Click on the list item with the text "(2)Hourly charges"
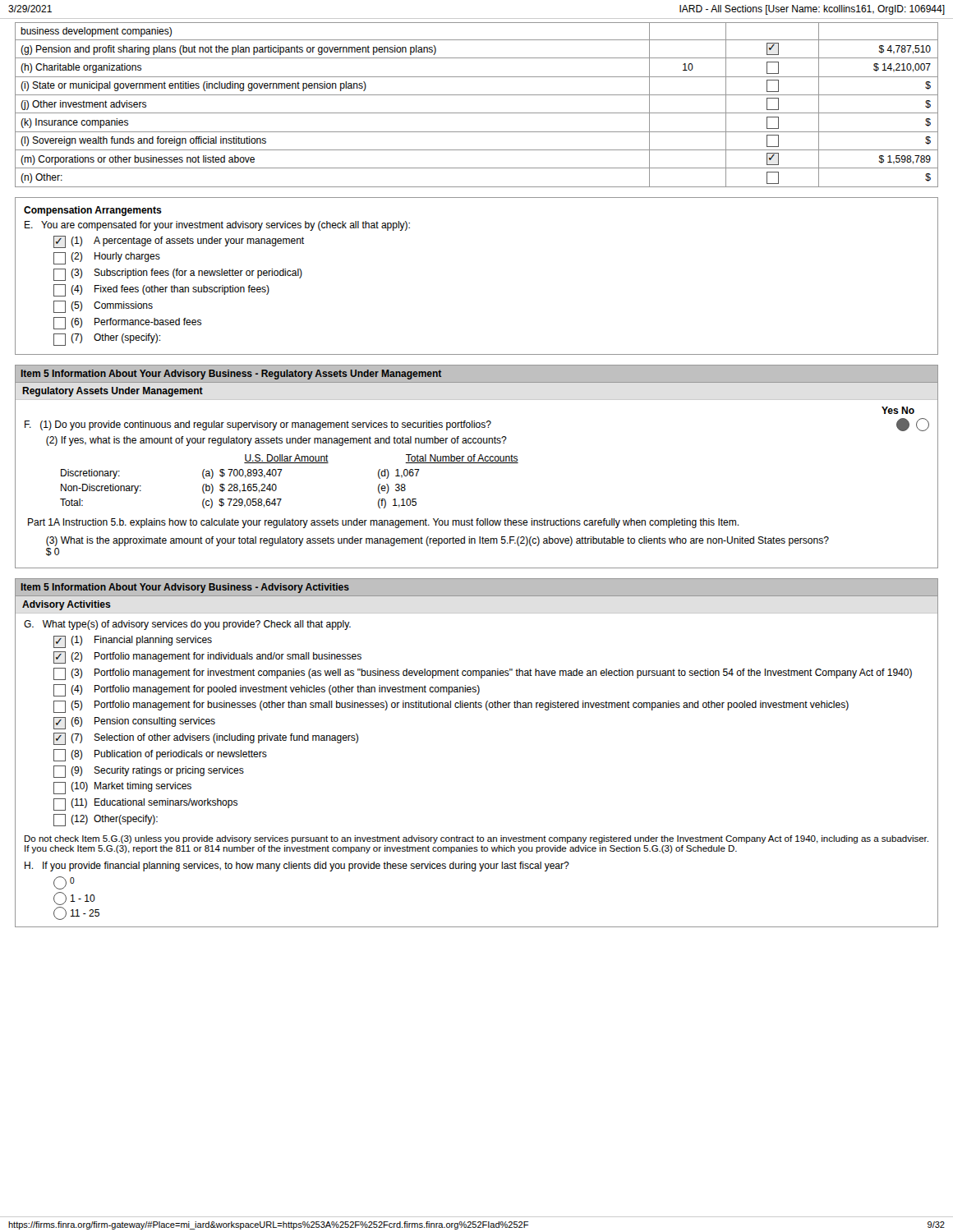Screen dimensions: 1232x953 (x=107, y=257)
